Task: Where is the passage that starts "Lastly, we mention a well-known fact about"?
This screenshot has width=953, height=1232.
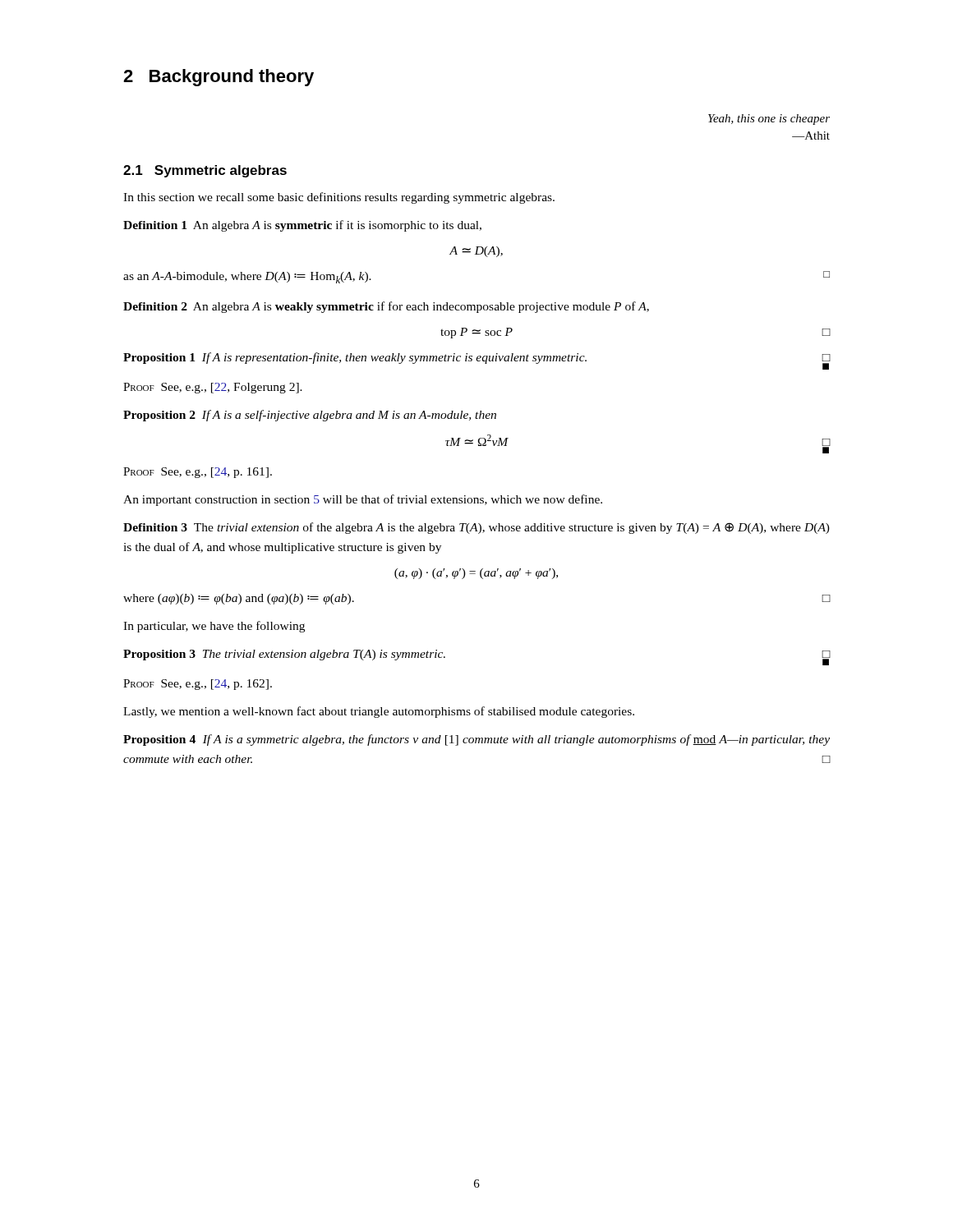Action: click(476, 711)
